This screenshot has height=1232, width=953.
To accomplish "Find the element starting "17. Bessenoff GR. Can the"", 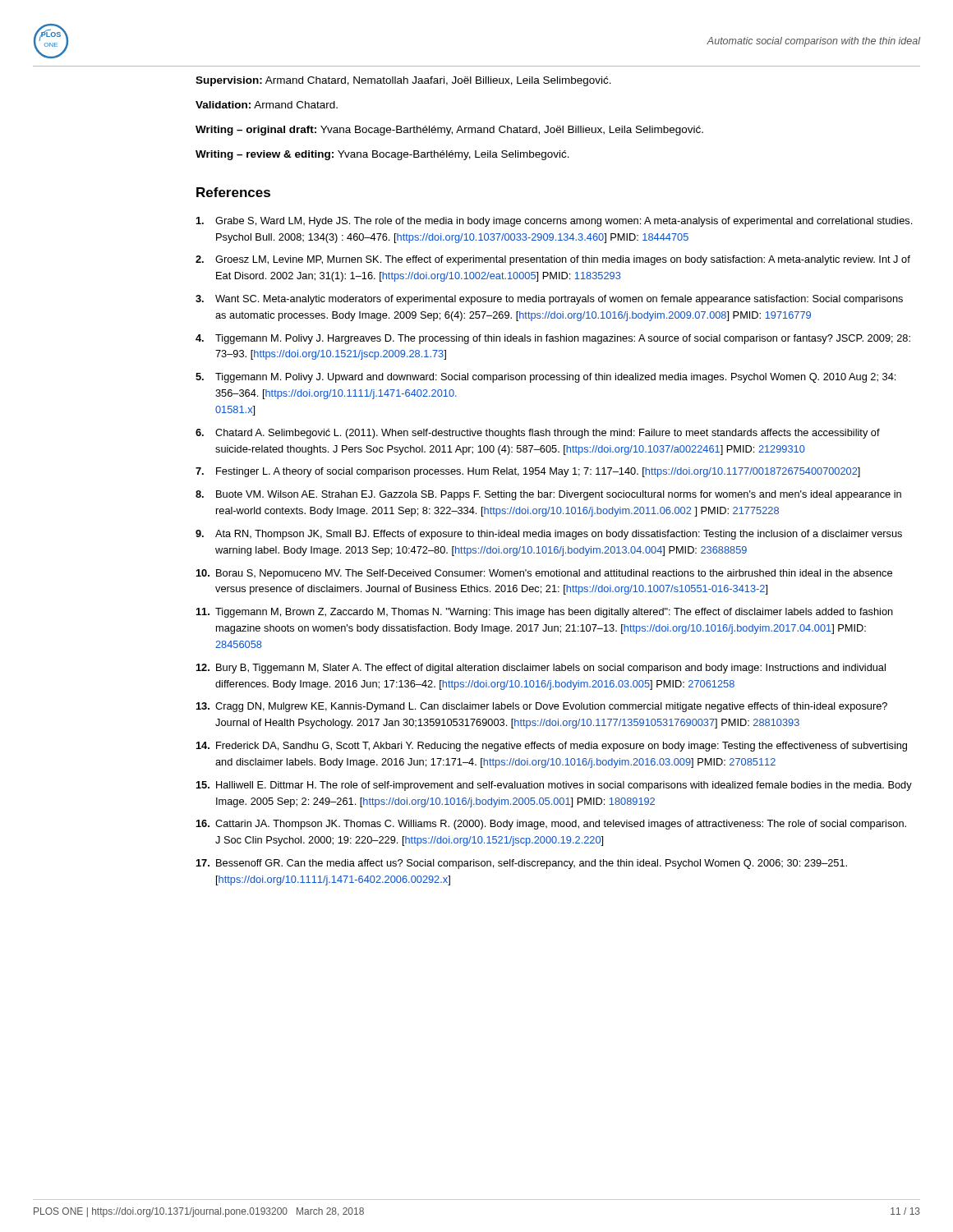I will (x=555, y=871).
